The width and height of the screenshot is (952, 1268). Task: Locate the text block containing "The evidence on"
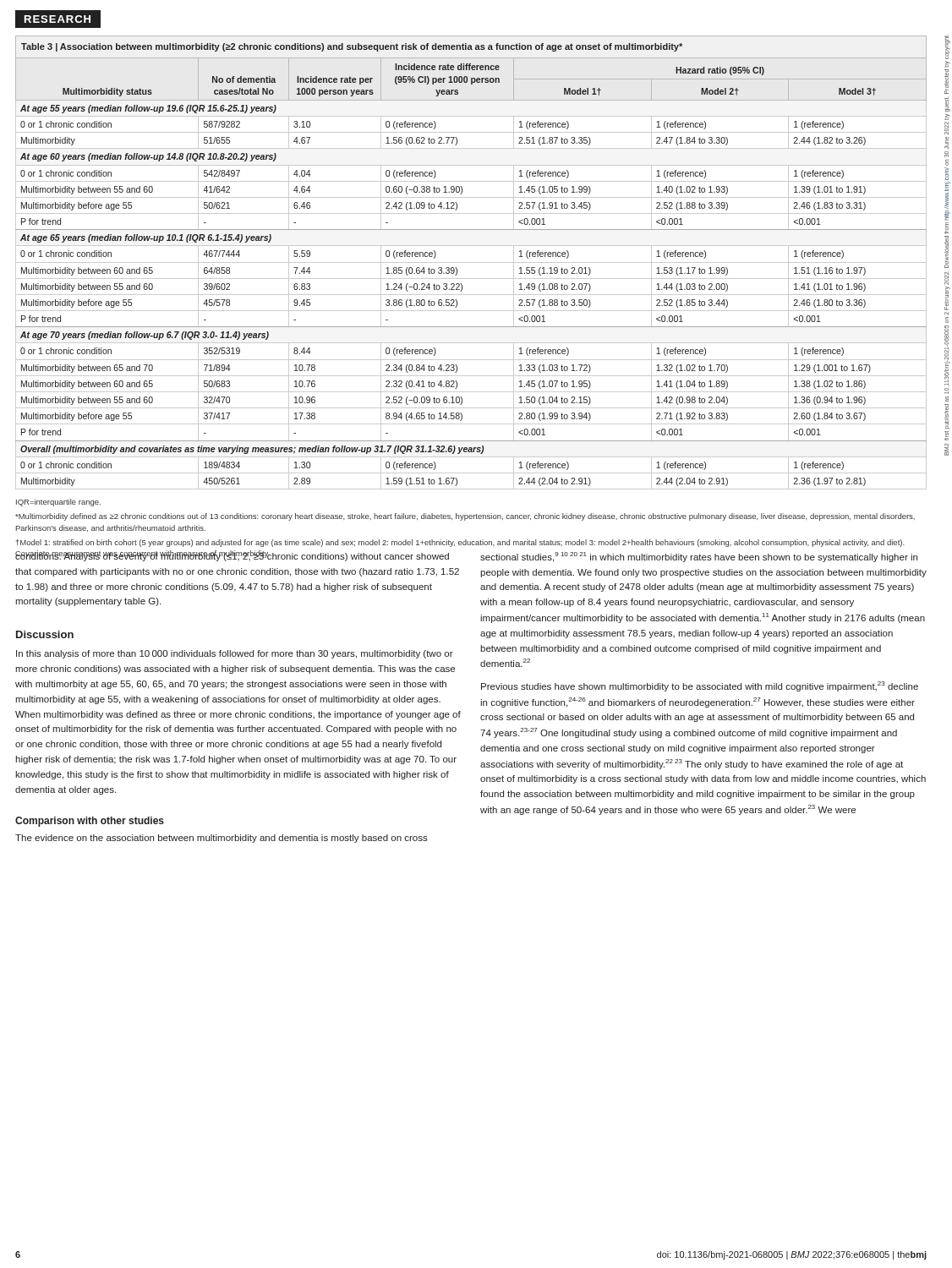coord(221,838)
